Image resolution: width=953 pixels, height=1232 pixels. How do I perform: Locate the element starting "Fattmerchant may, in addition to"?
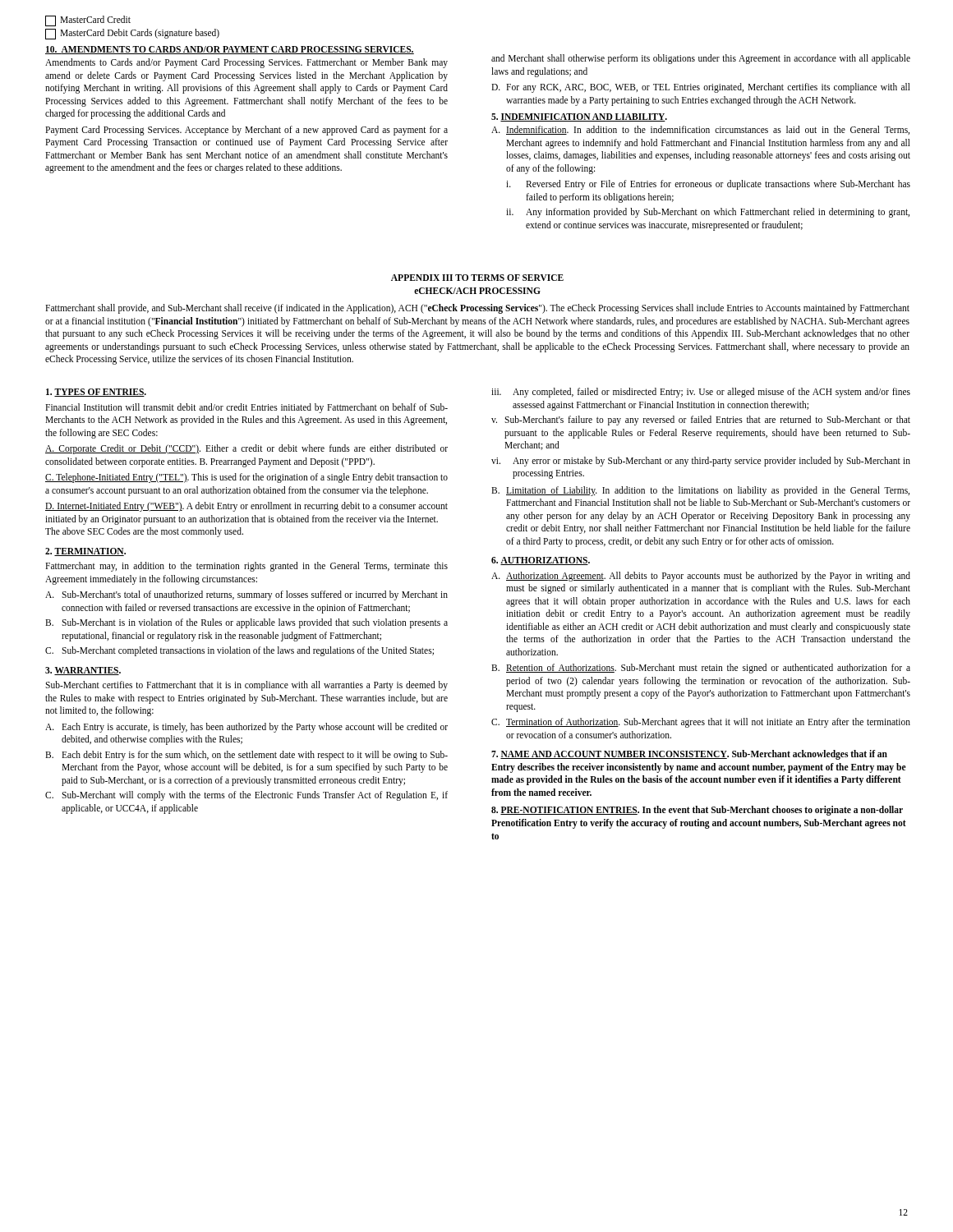click(246, 572)
